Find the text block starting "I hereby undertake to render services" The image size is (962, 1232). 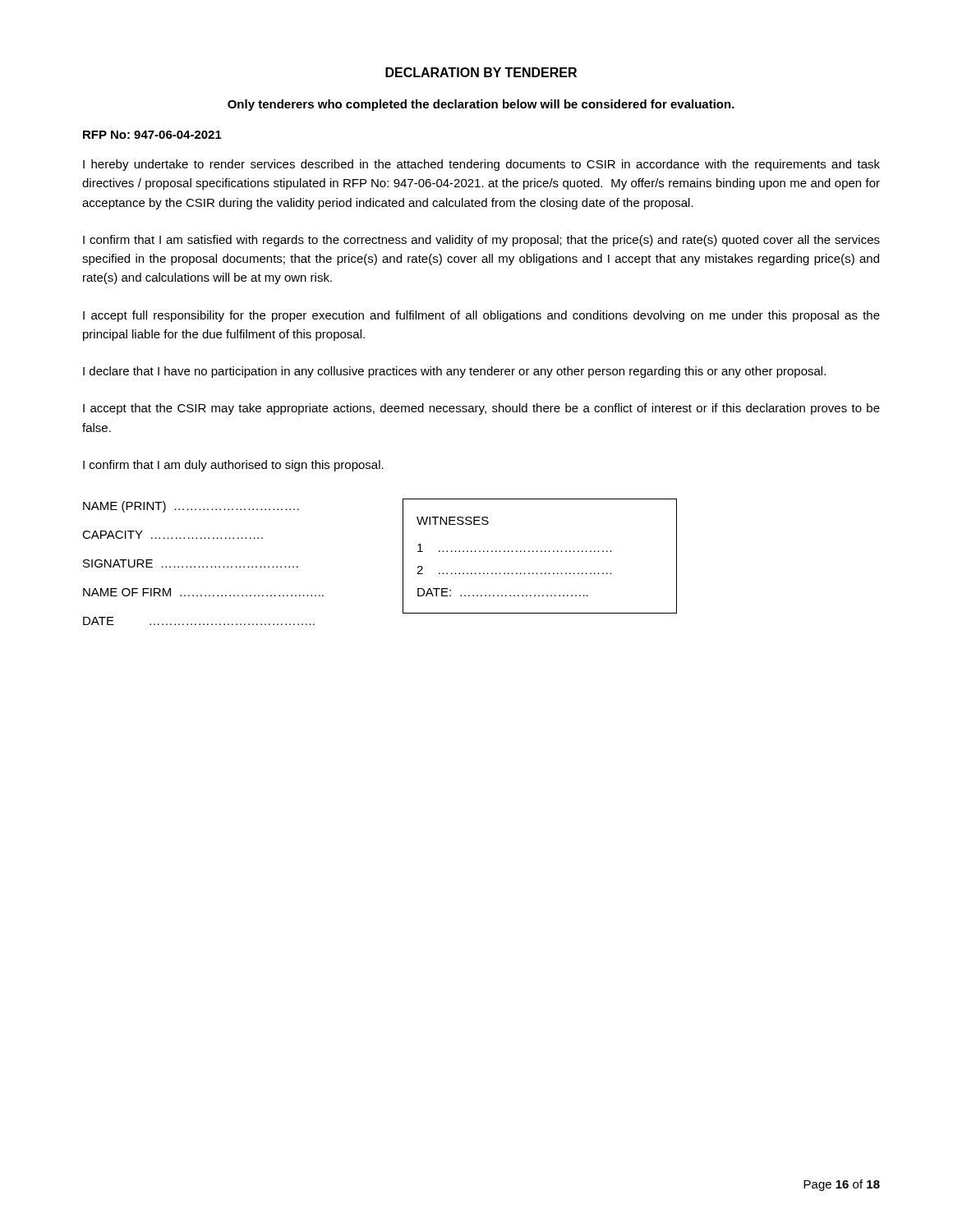tap(481, 183)
